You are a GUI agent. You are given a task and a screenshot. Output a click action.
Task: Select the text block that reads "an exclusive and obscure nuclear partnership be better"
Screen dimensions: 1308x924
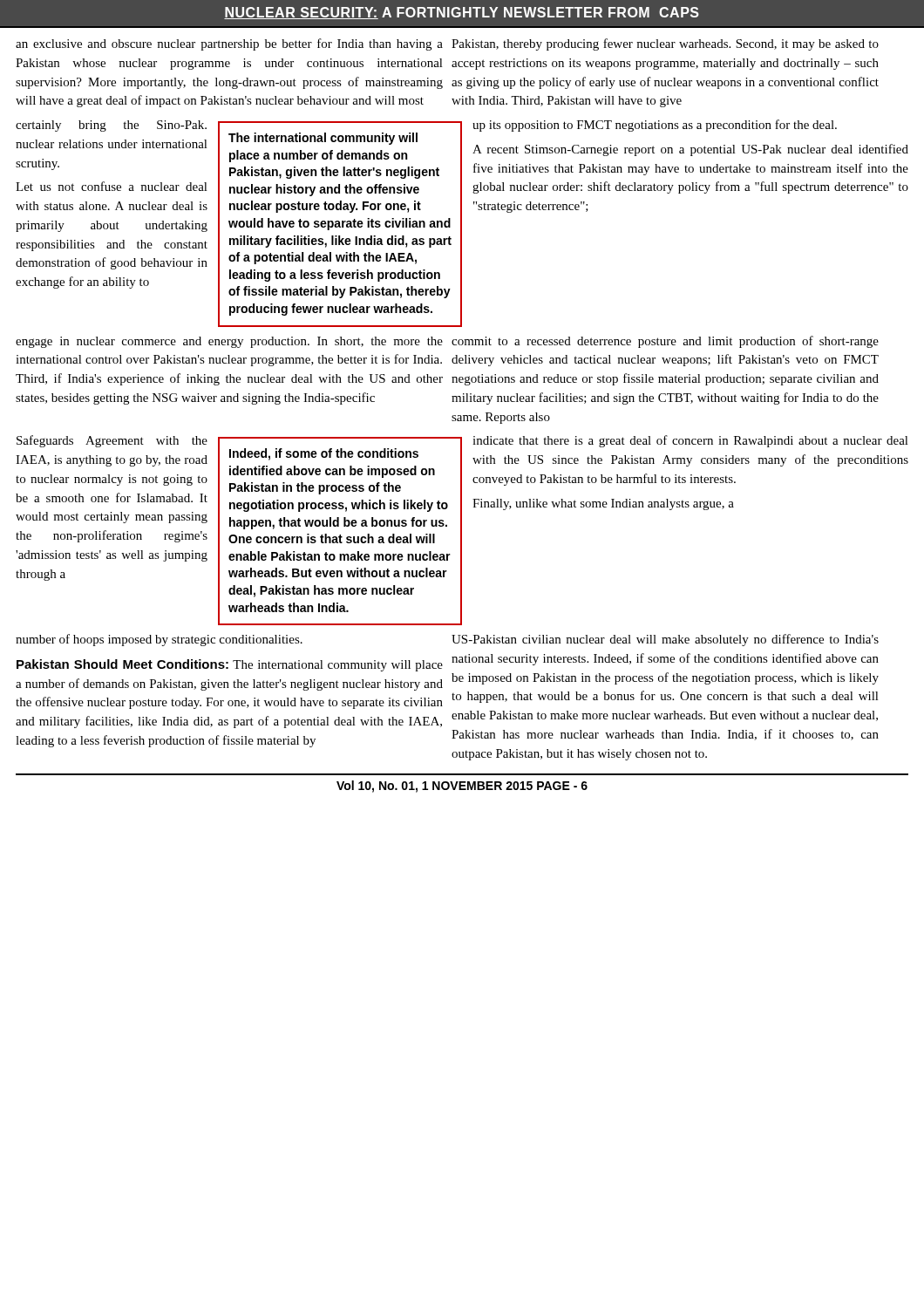(x=447, y=75)
